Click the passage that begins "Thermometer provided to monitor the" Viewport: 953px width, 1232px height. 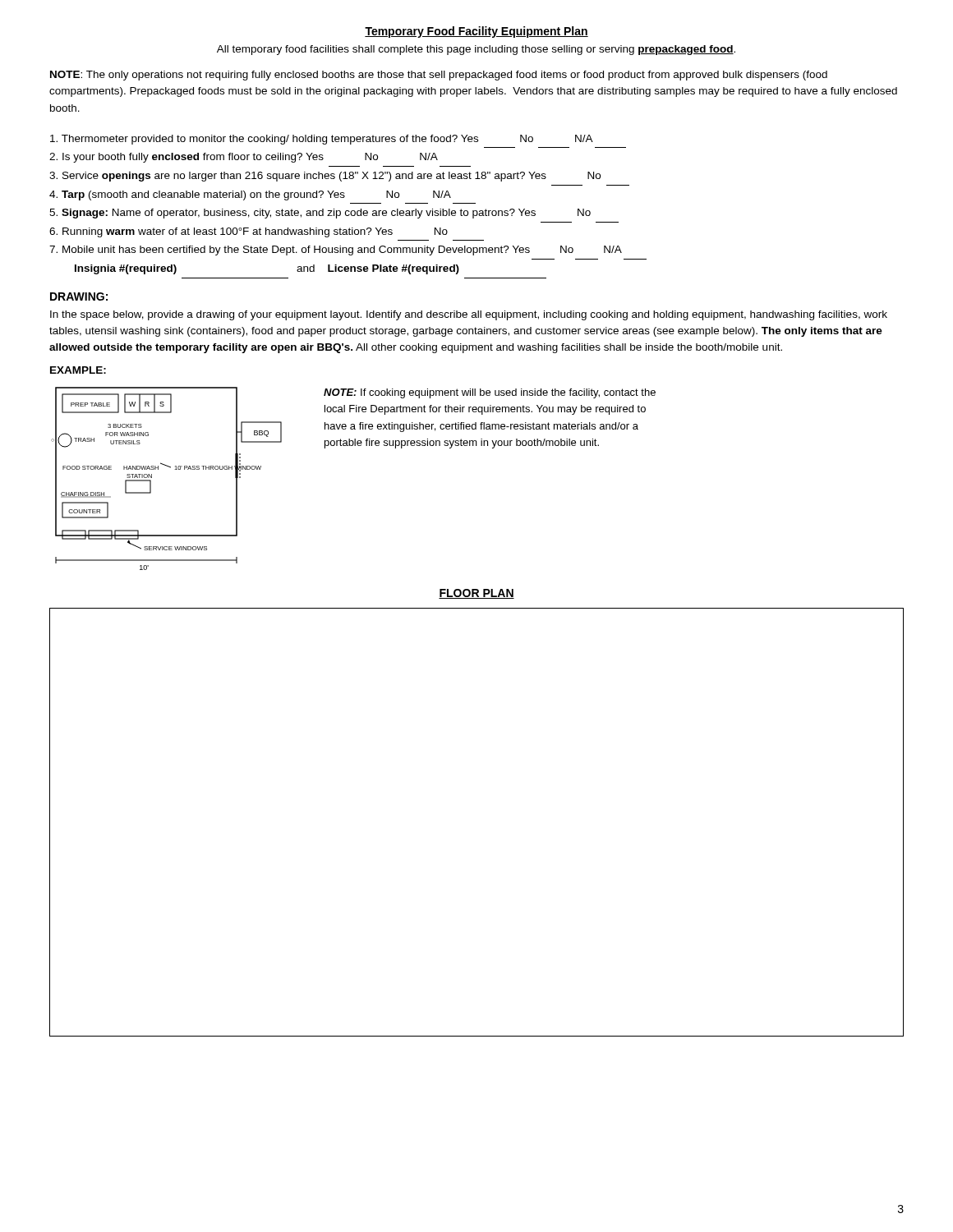[338, 139]
